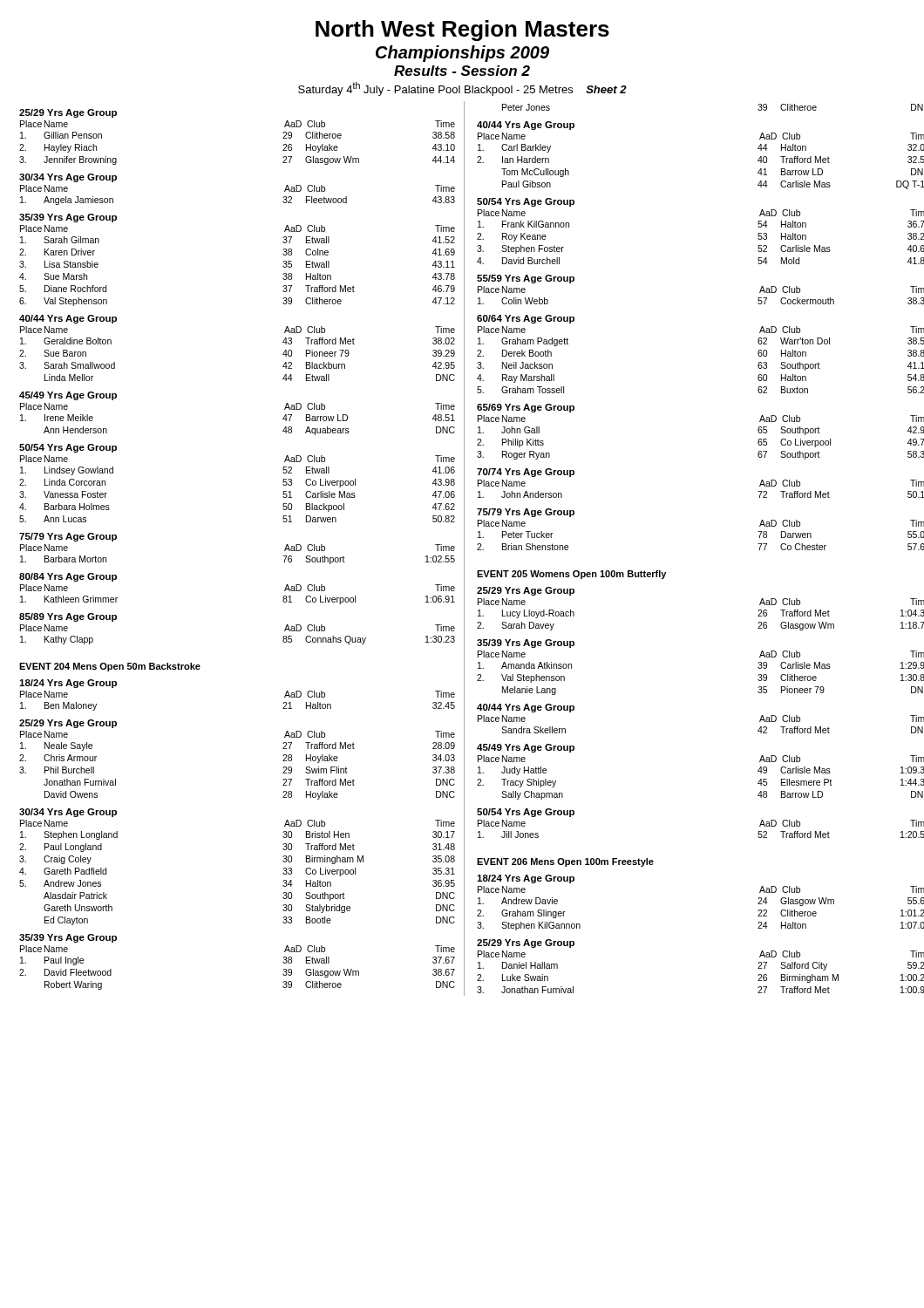Locate the table with the text "65/69 Yrs Age"
The height and width of the screenshot is (1308, 924).
700,432
